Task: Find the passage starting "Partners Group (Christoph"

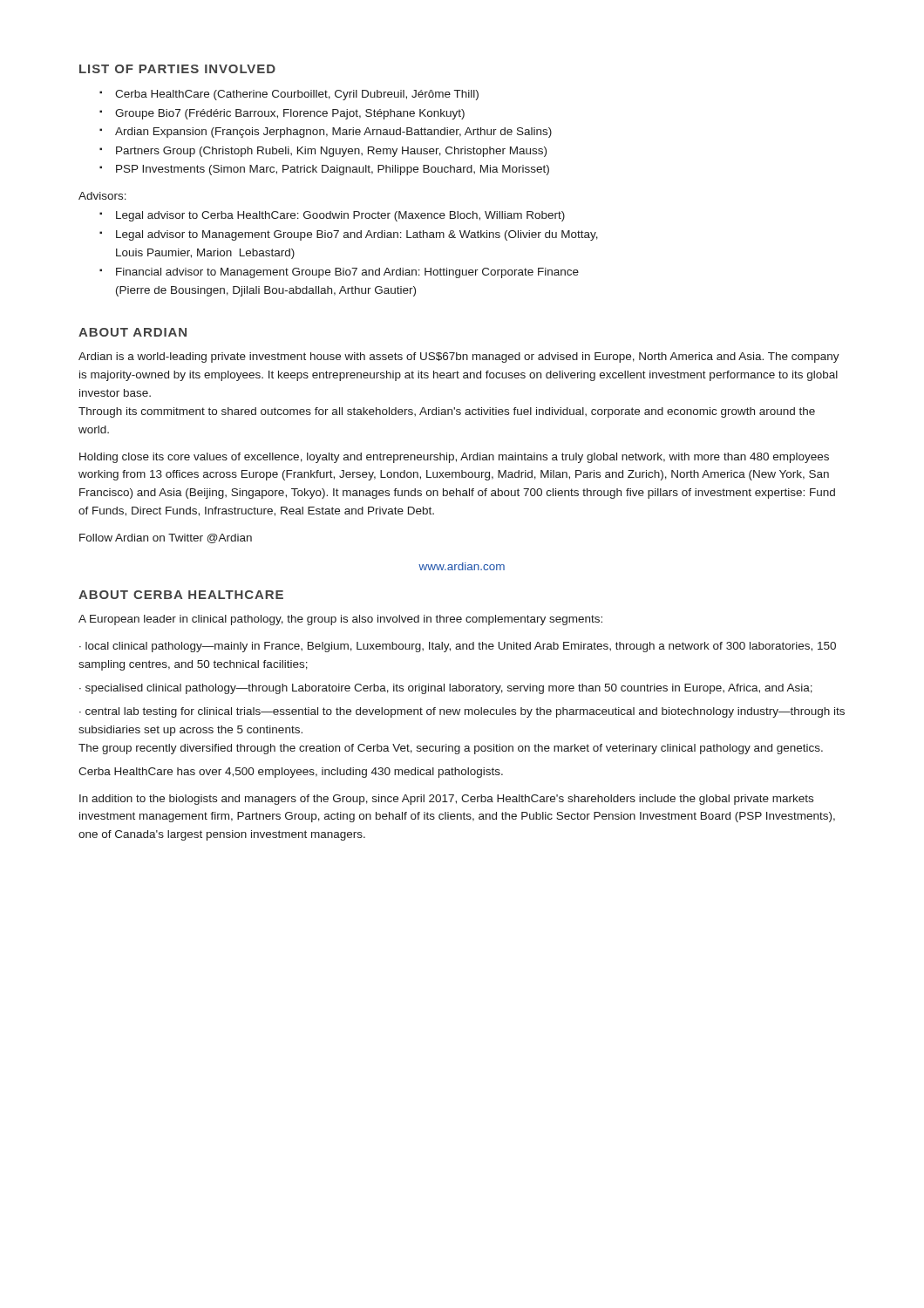Action: [474, 150]
